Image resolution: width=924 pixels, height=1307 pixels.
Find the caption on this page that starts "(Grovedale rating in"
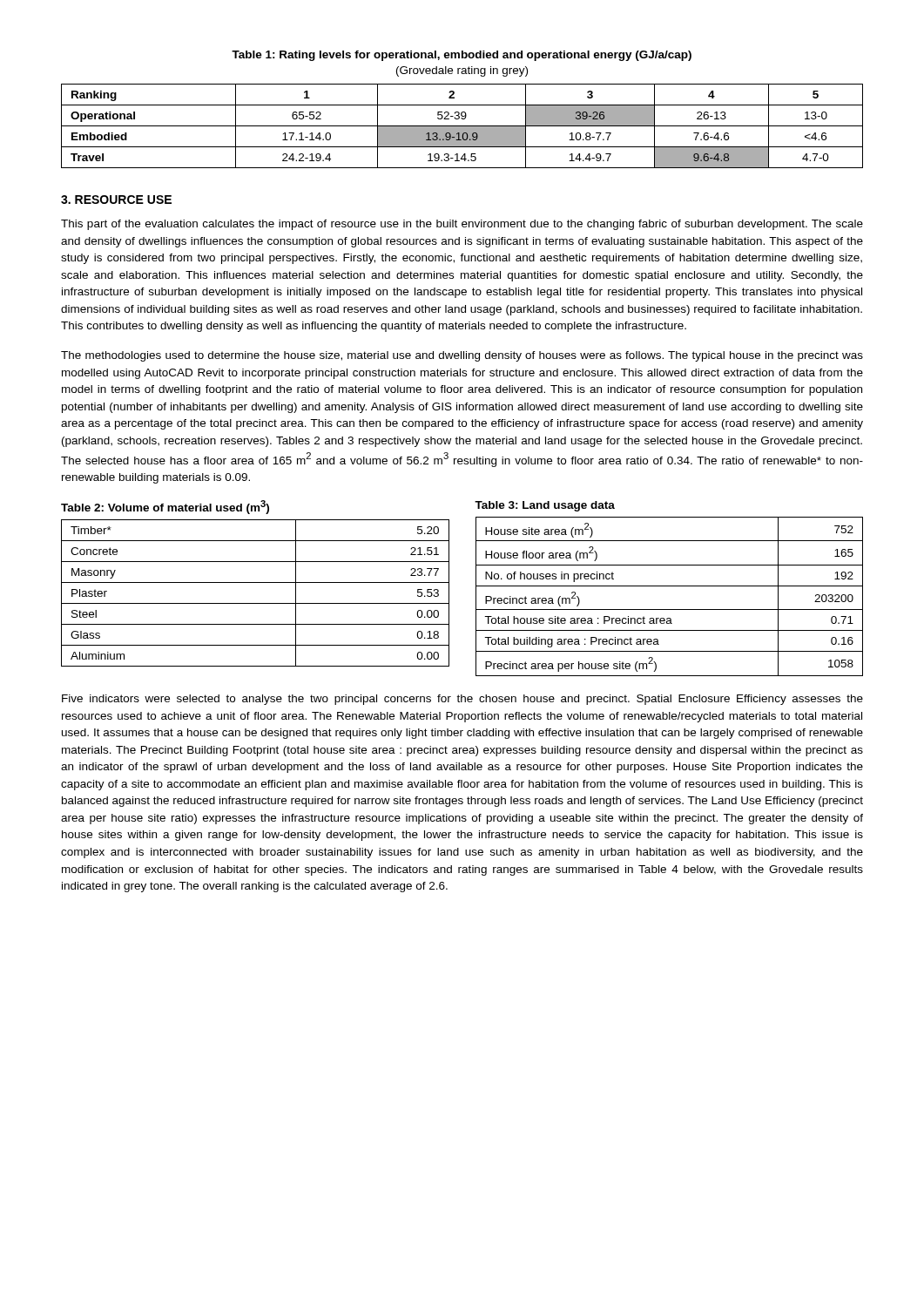click(462, 70)
